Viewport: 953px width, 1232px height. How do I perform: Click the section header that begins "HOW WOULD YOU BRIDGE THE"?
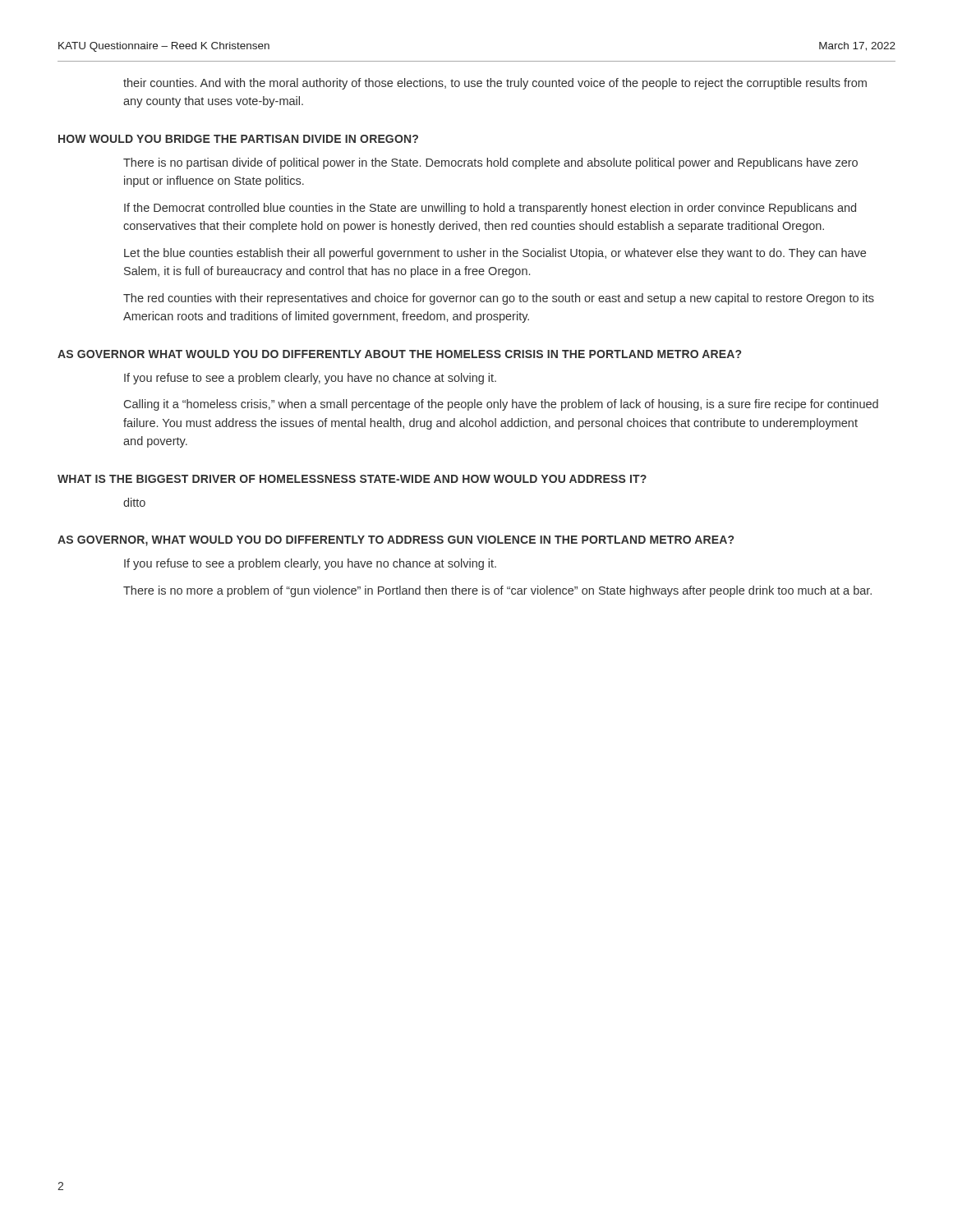pos(238,139)
